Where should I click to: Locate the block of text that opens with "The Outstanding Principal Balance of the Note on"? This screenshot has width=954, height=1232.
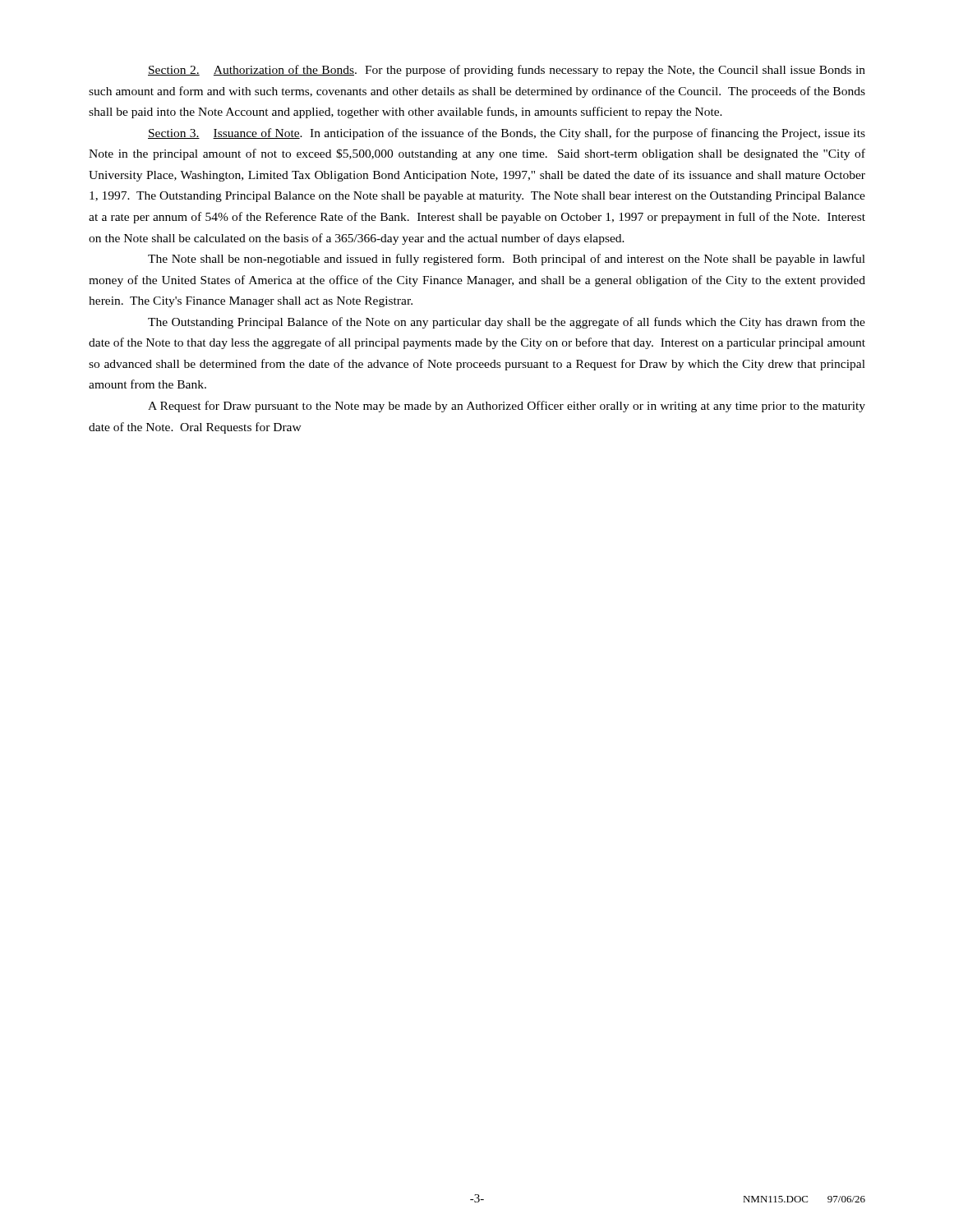pyautogui.click(x=477, y=353)
